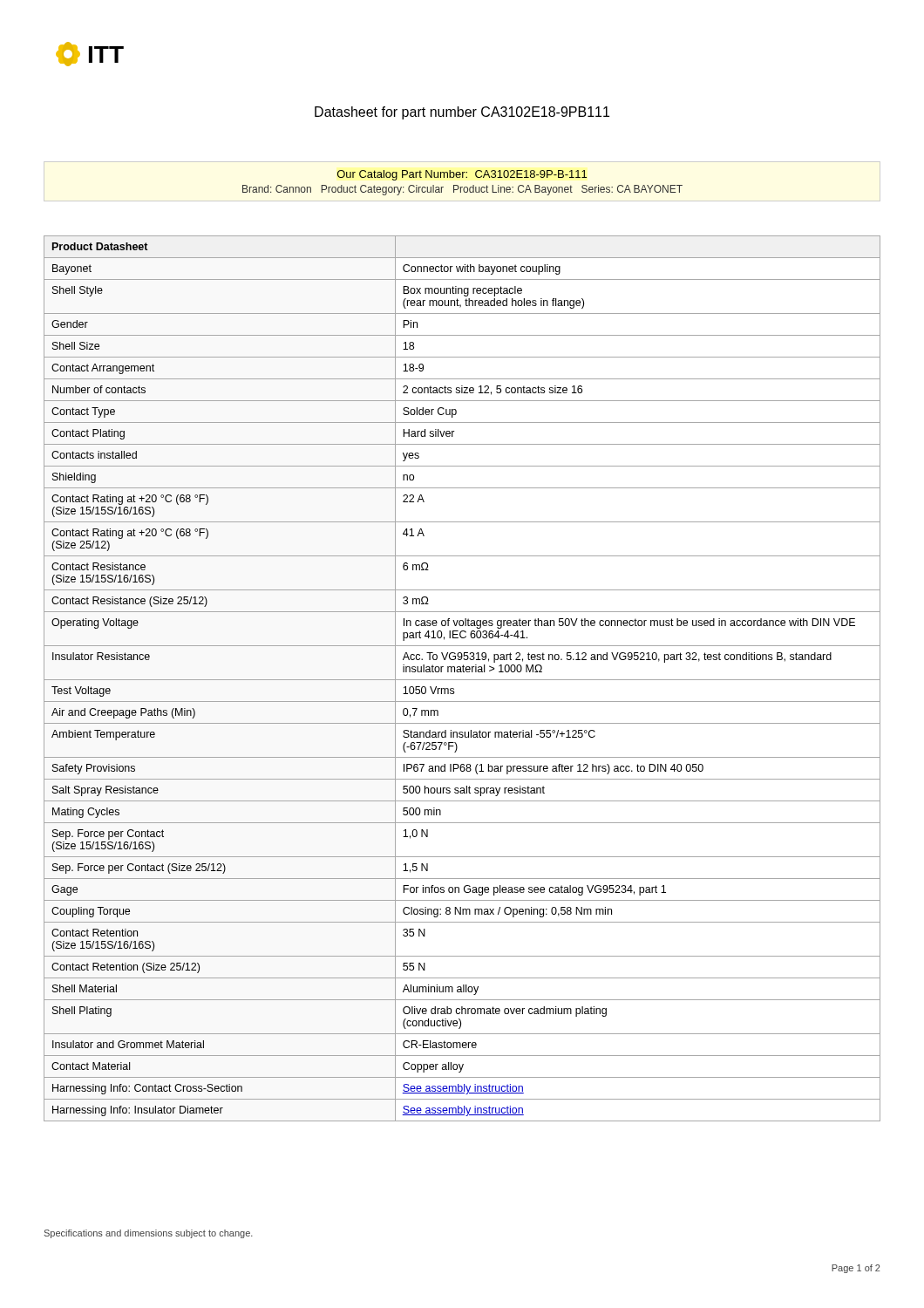Click on the logo
924x1308 pixels.
(x=92, y=56)
